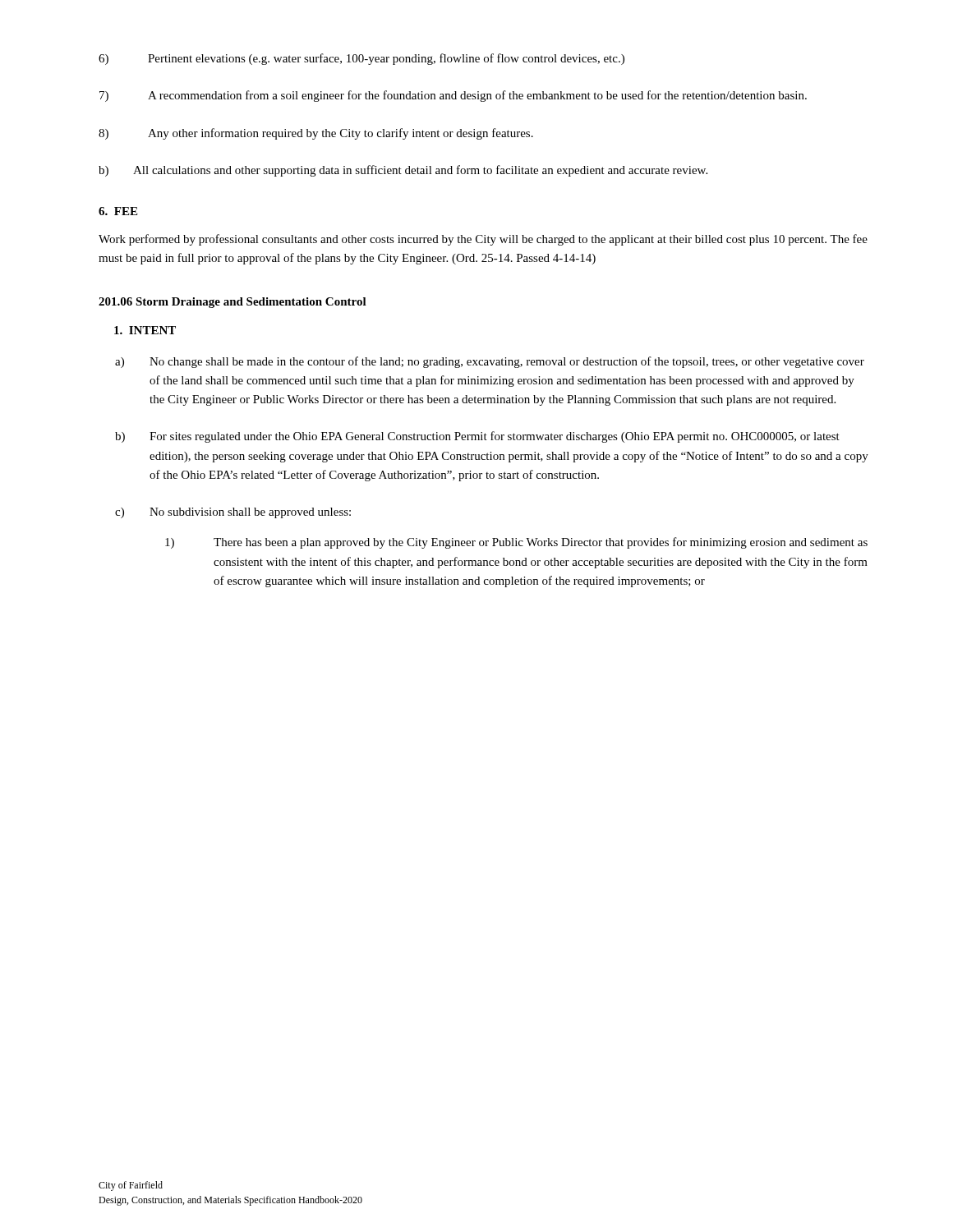Select the list item containing "b) All calculations and other supporting"
Viewport: 953px width, 1232px height.
pyautogui.click(x=485, y=170)
